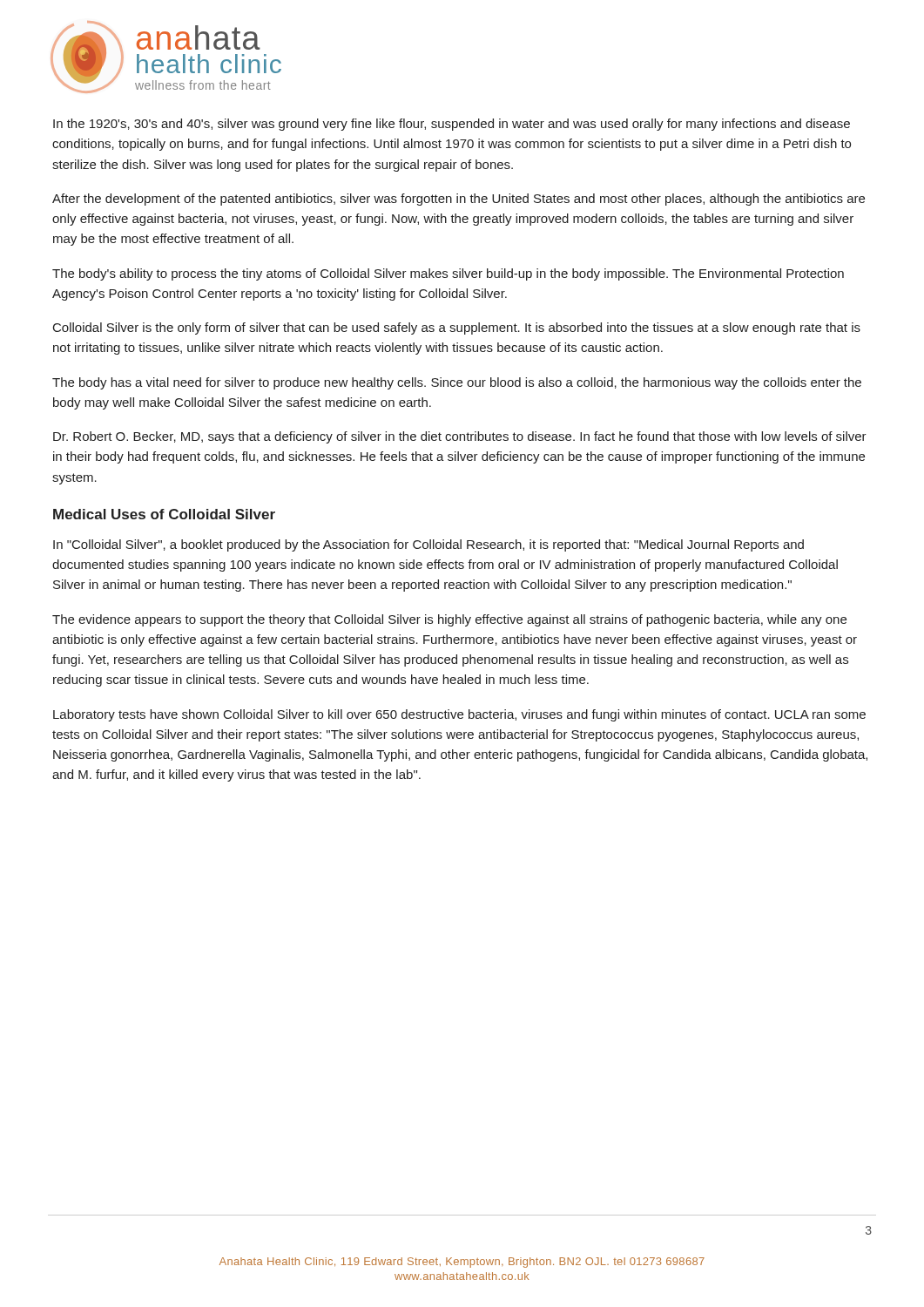Click the passage that begins "In the 1920's, 30's and 40's, silver"
This screenshot has width=924, height=1307.
[452, 144]
